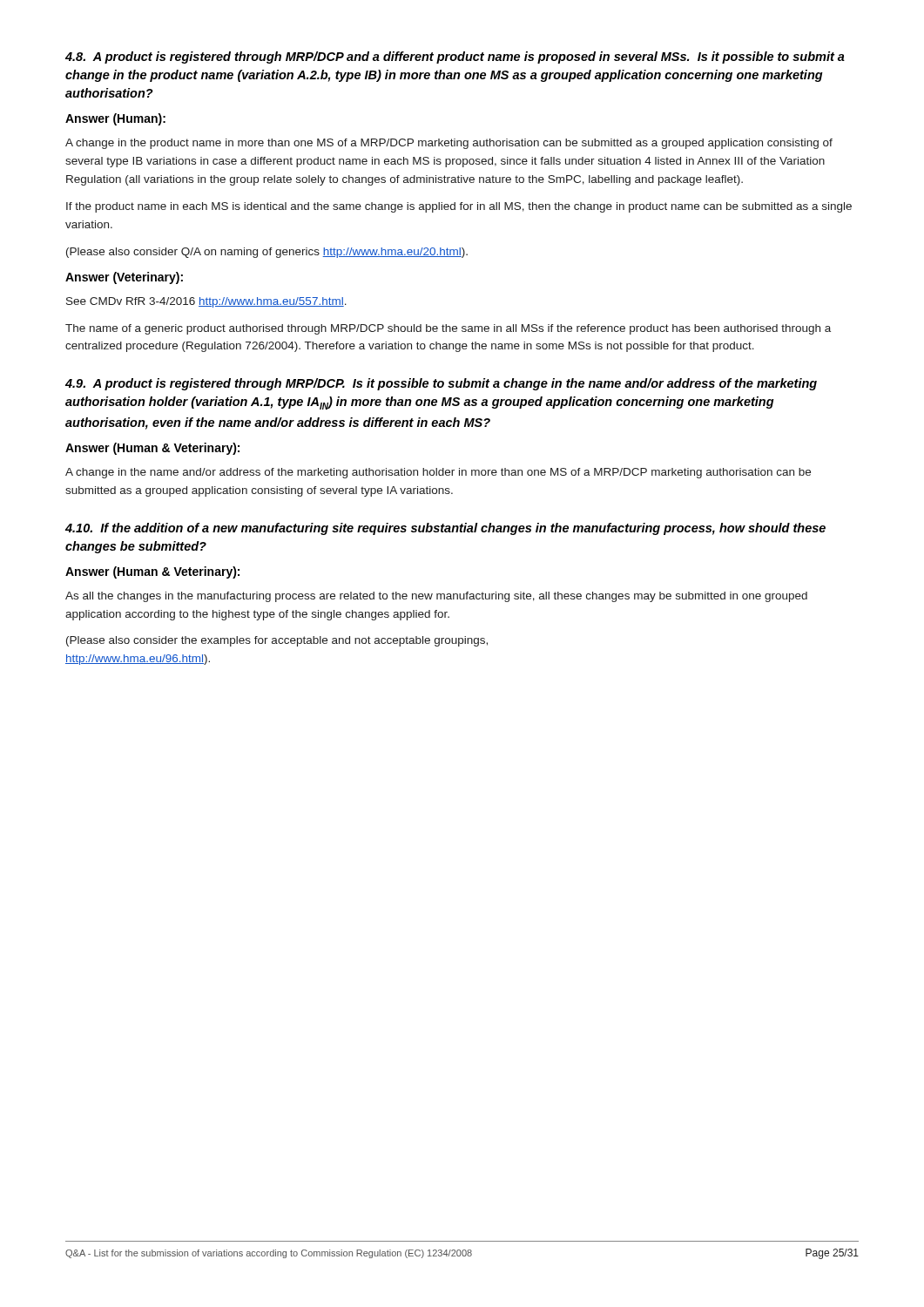The width and height of the screenshot is (924, 1307).
Task: Select the text block that reads "(Please also consider the examples for"
Action: tap(277, 650)
